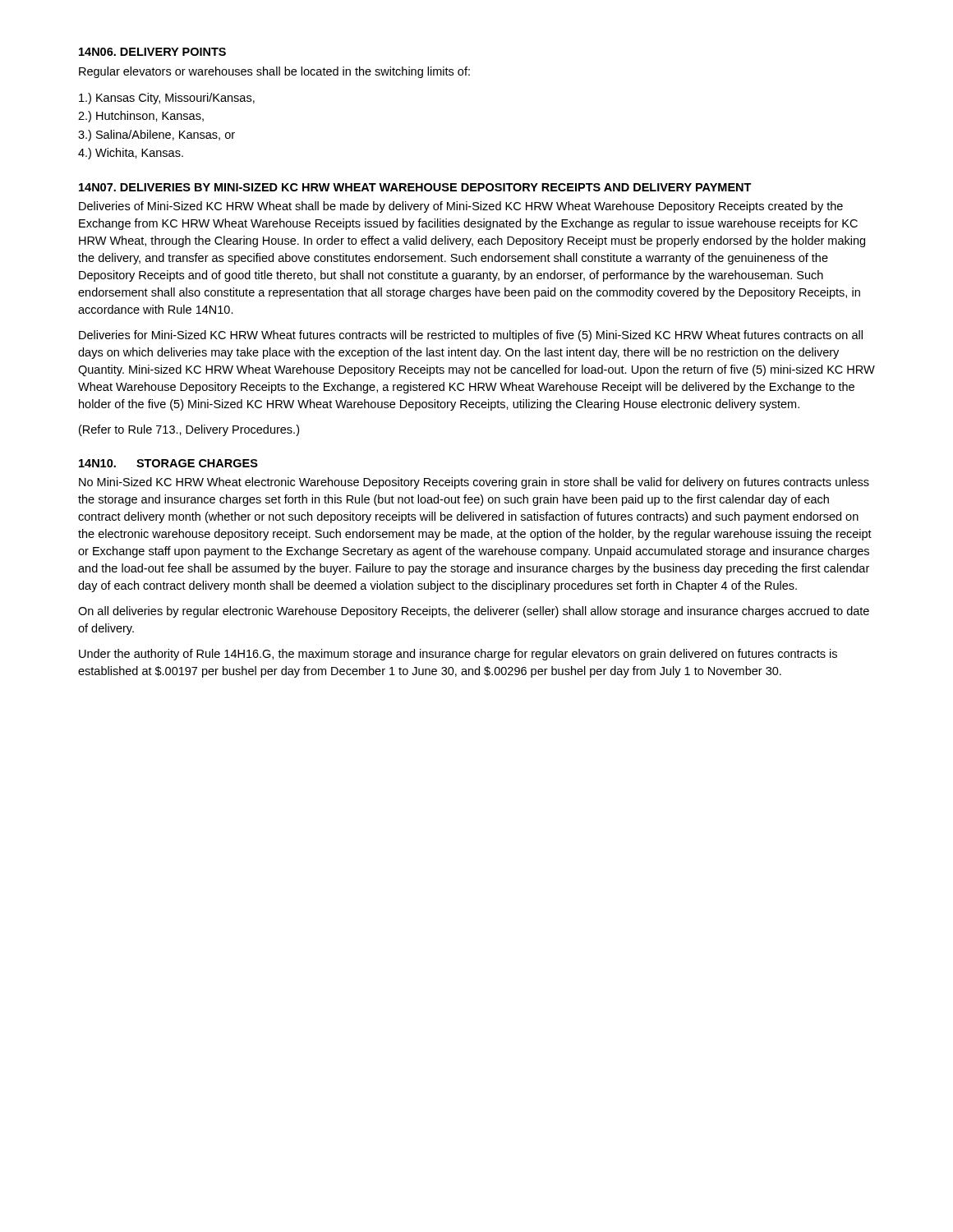Select the section header that says "14N07. DELIVERIES BY"

point(415,187)
